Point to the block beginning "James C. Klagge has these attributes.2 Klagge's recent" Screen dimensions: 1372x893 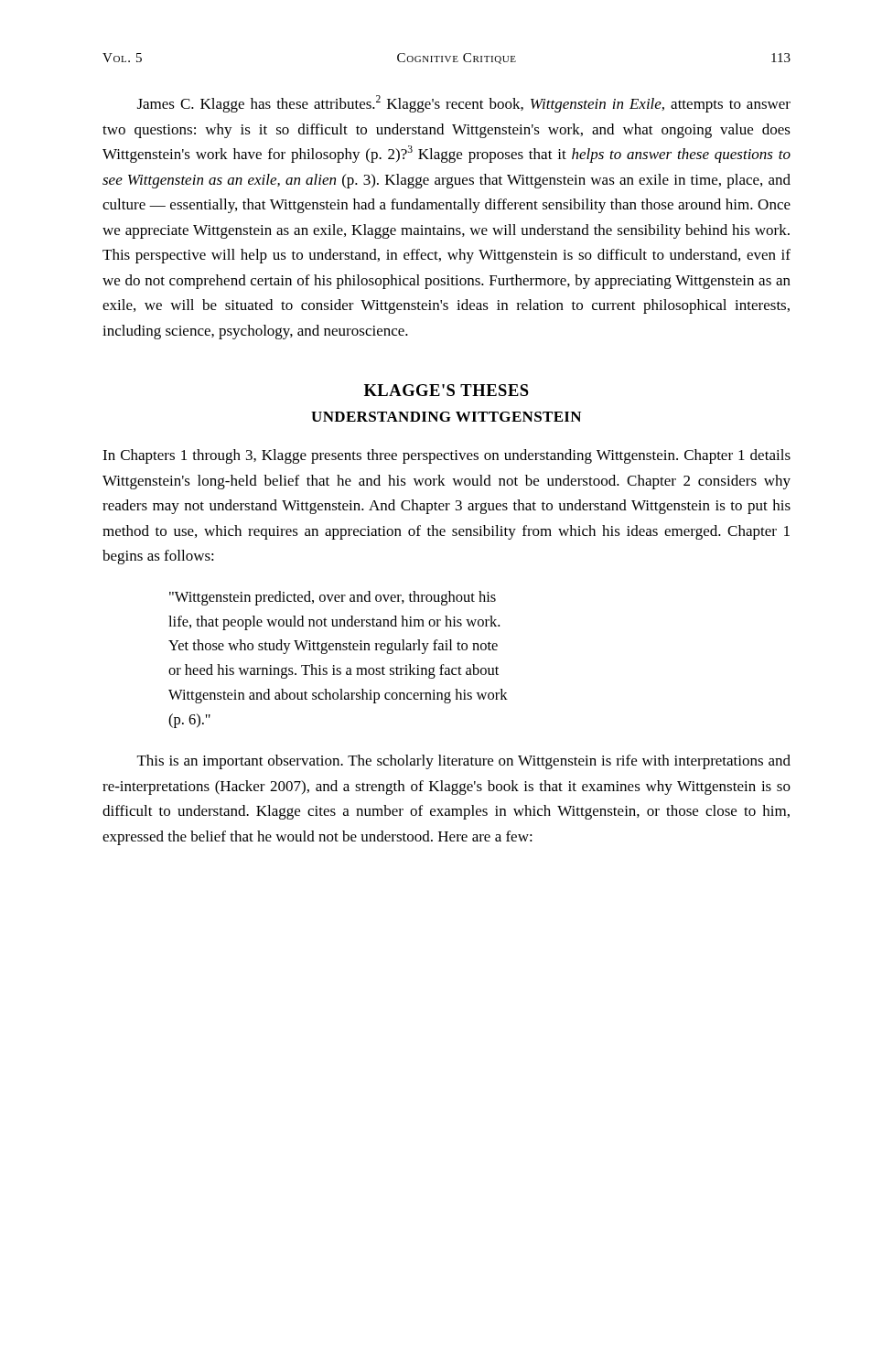tap(446, 217)
